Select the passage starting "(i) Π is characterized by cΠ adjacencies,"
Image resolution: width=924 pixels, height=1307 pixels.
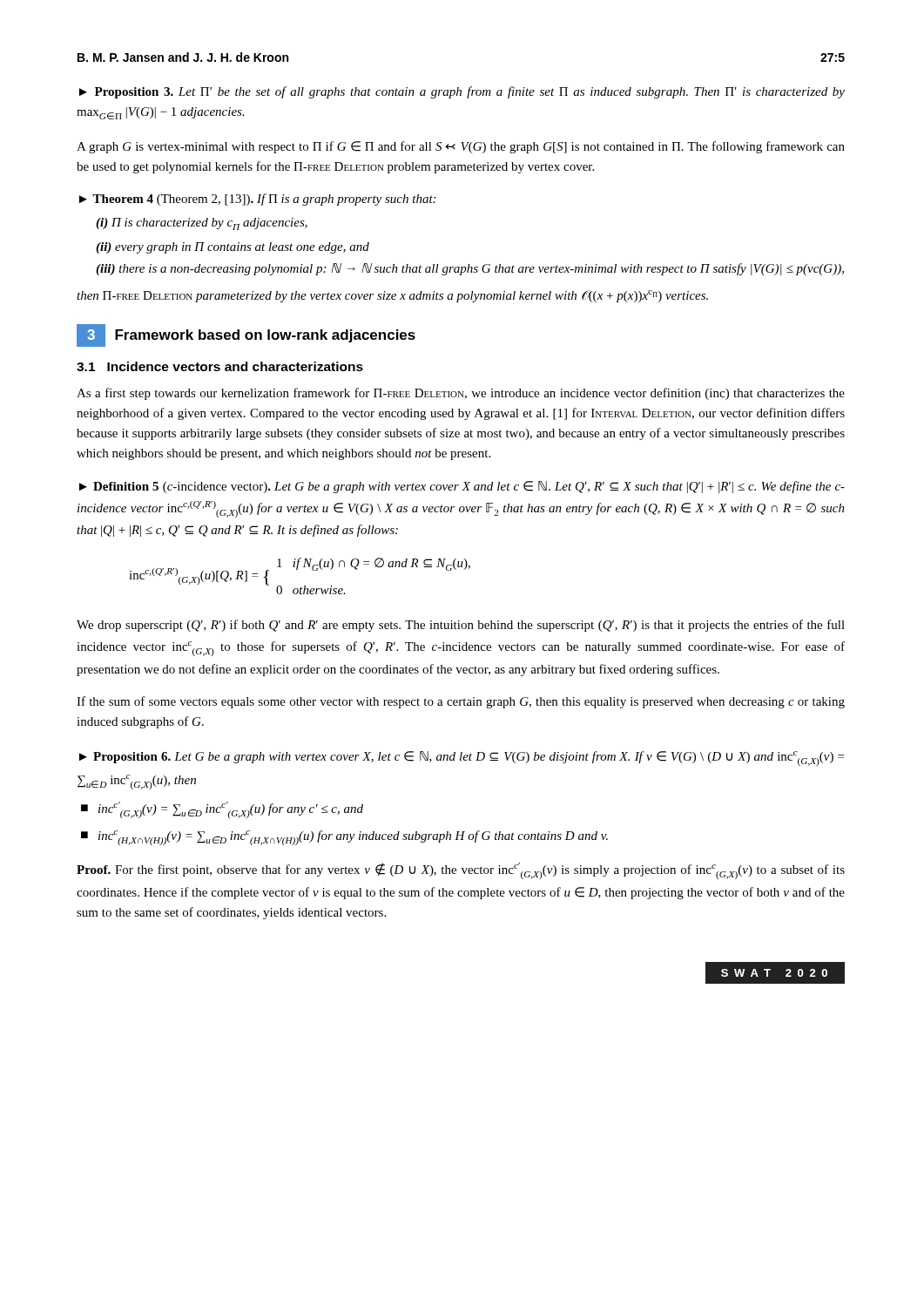pyautogui.click(x=202, y=224)
